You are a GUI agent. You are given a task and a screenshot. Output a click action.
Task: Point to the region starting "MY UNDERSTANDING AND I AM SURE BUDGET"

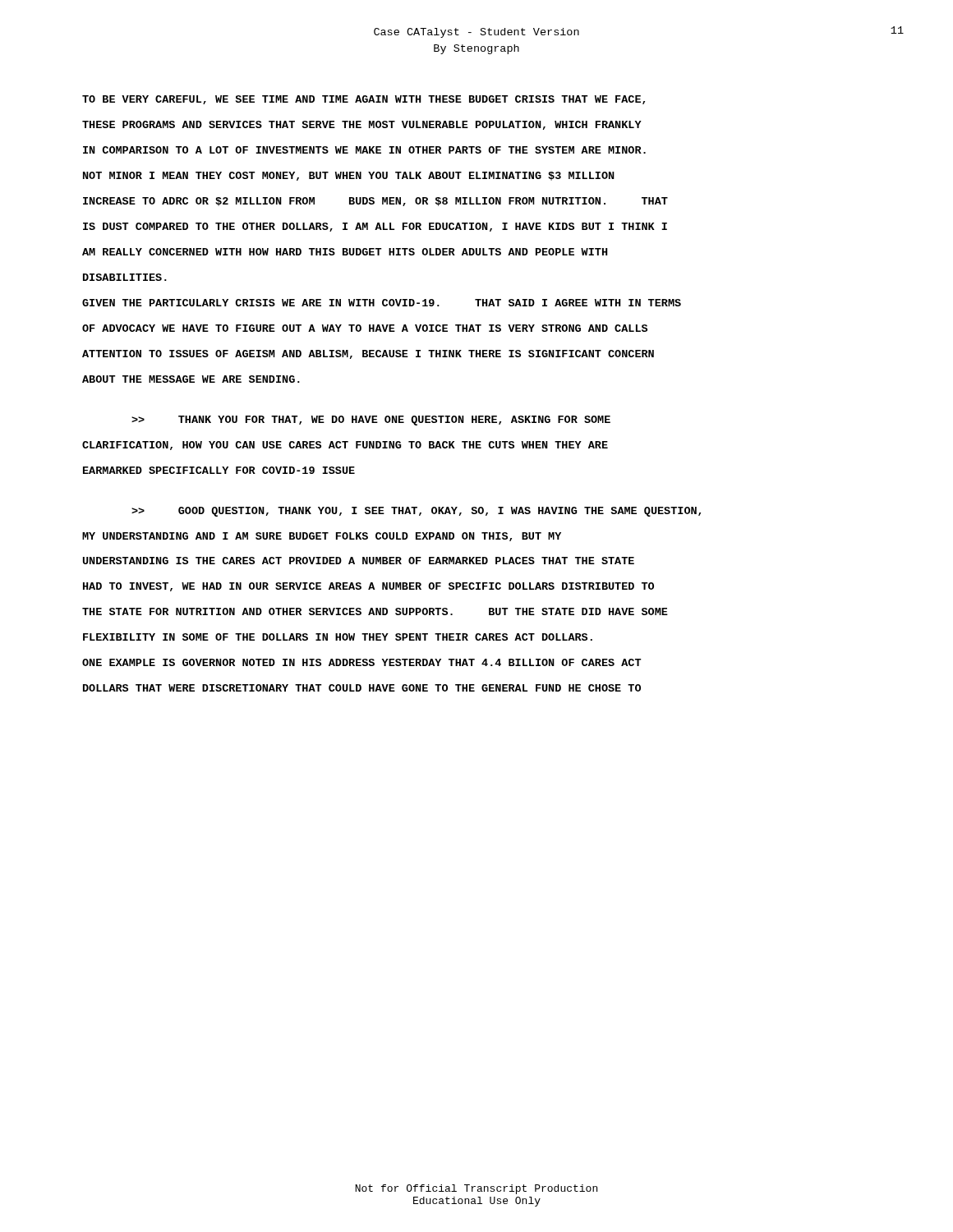point(322,536)
